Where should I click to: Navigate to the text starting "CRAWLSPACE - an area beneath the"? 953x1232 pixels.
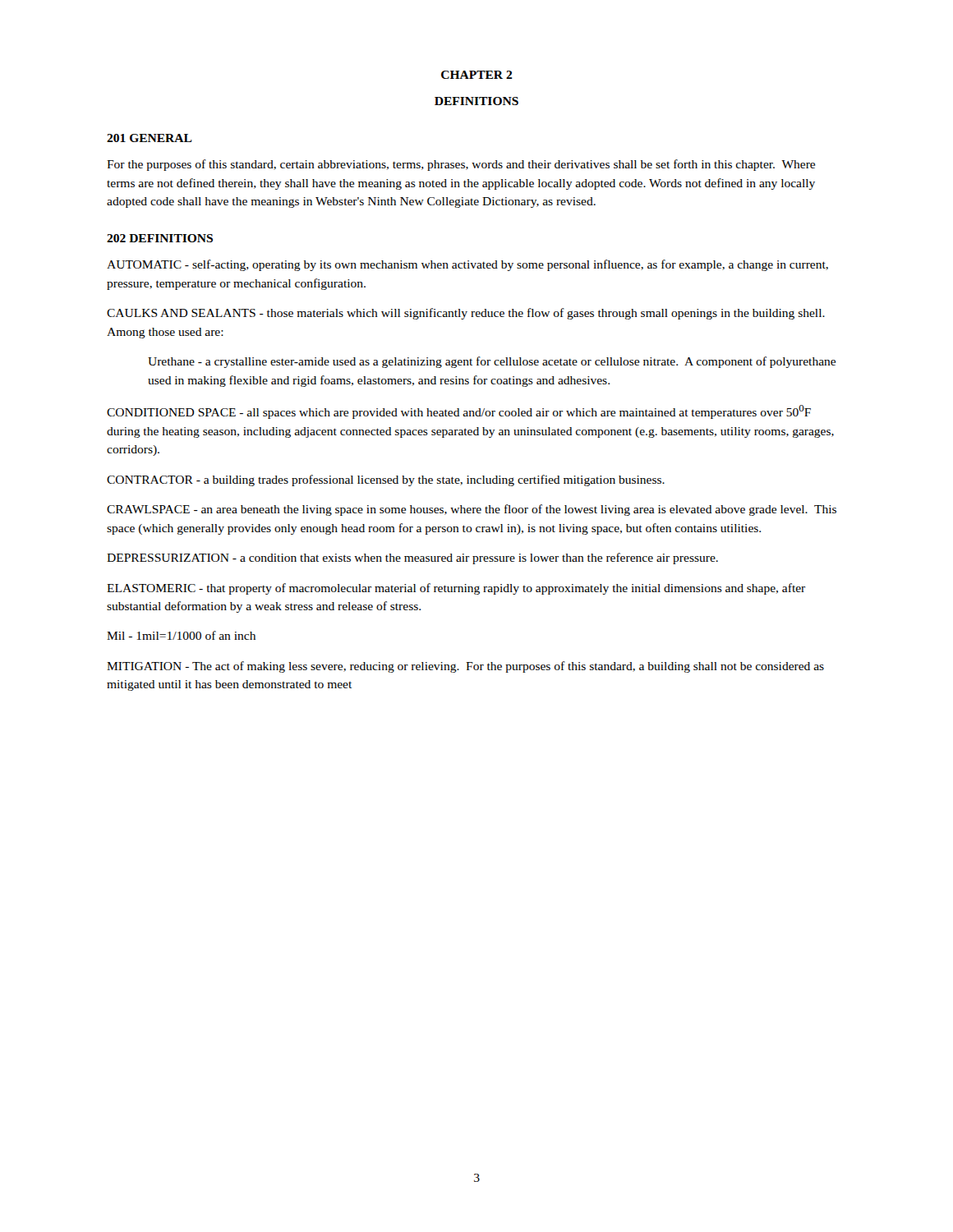coord(472,518)
